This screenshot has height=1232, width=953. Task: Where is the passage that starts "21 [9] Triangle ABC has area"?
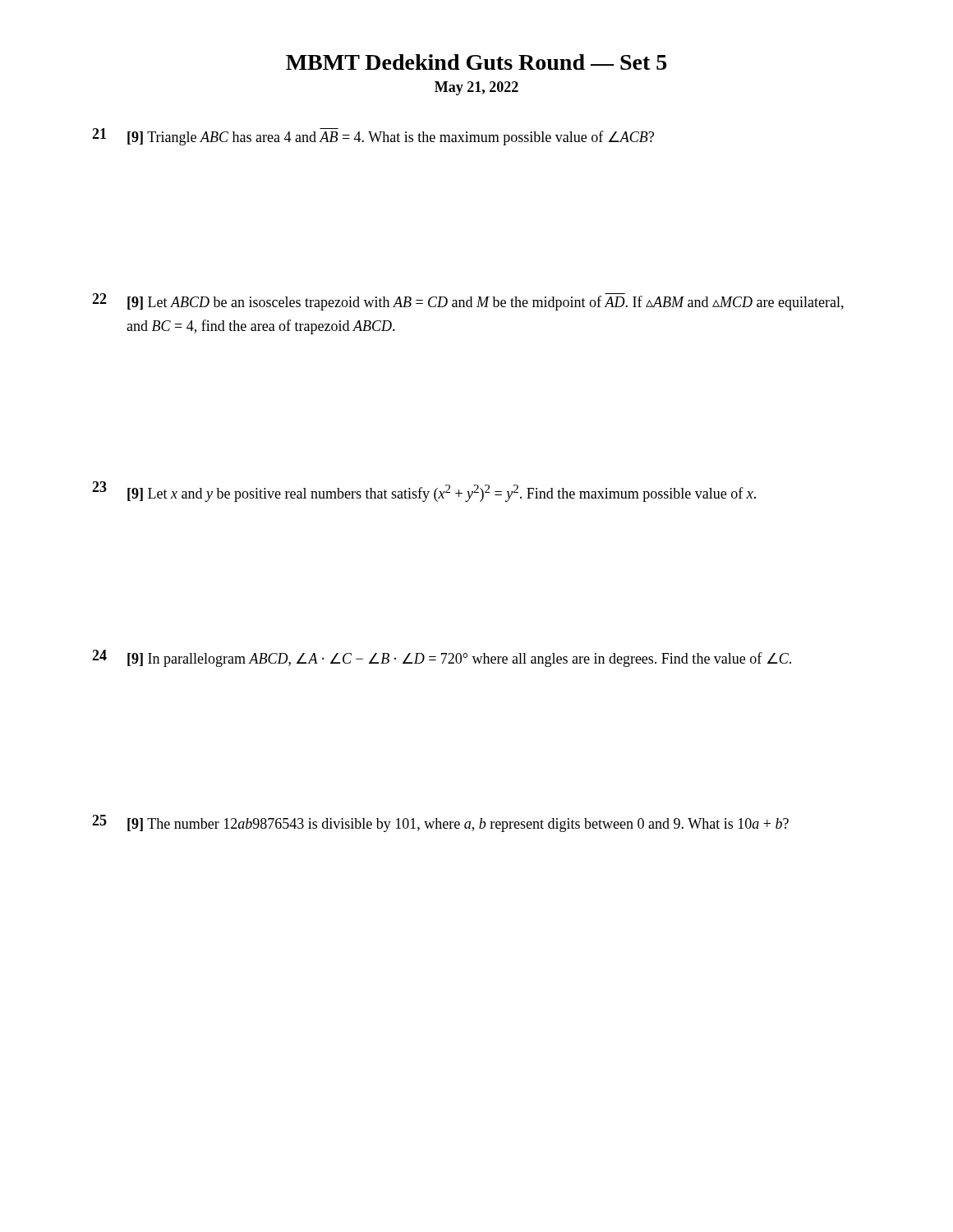pos(476,137)
